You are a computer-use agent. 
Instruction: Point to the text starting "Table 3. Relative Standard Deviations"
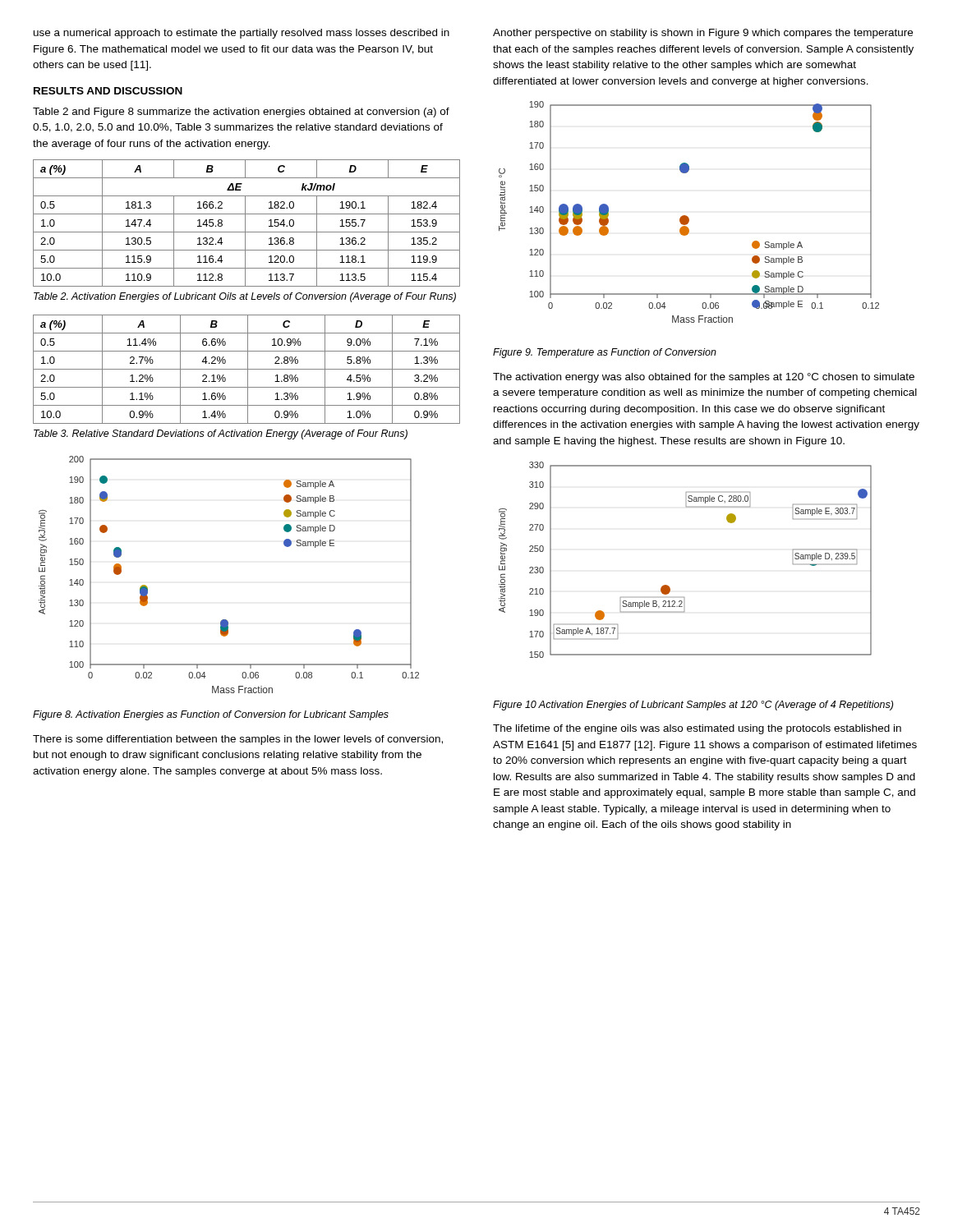click(220, 434)
